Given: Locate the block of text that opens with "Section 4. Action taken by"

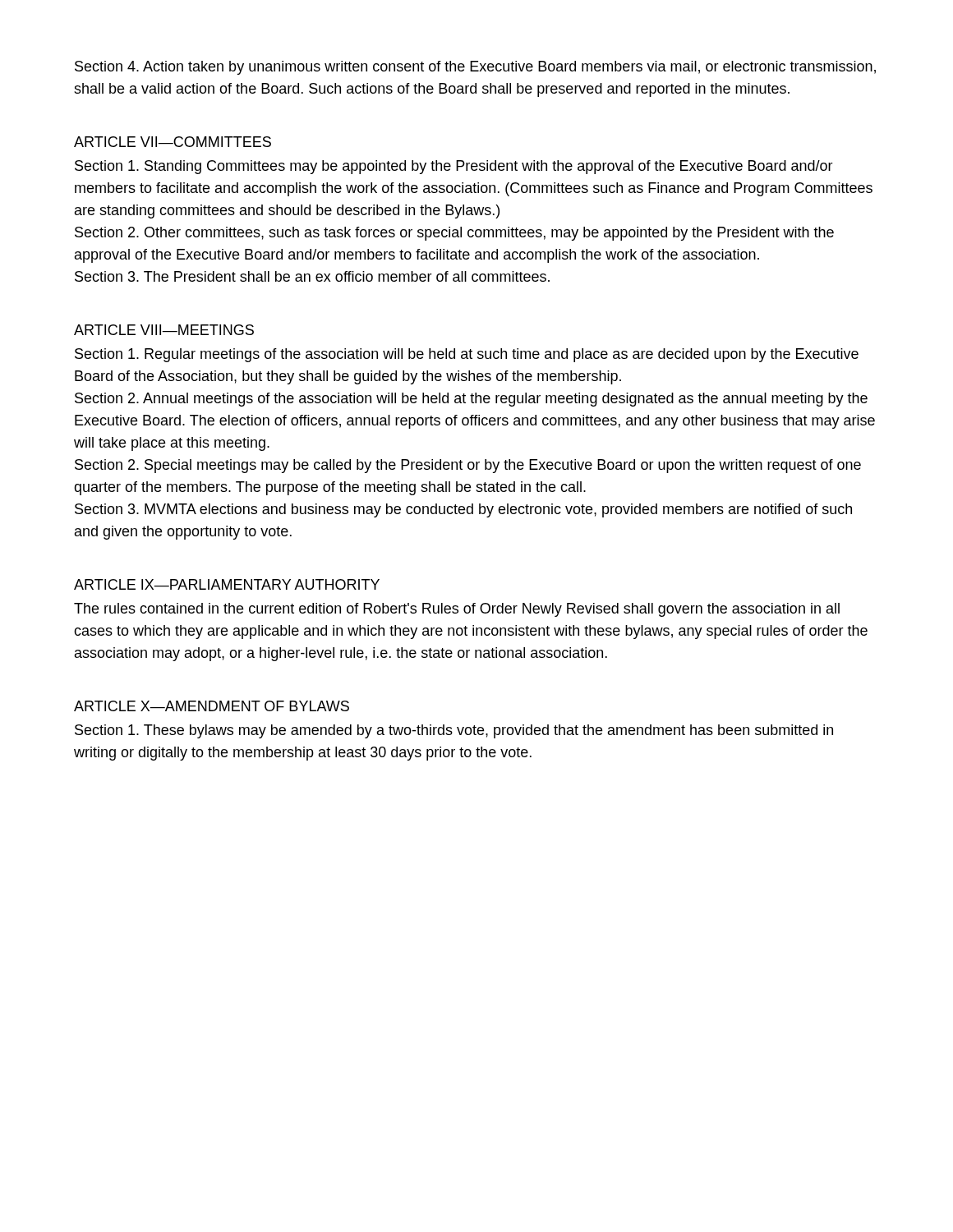Looking at the screenshot, I should click(x=475, y=78).
